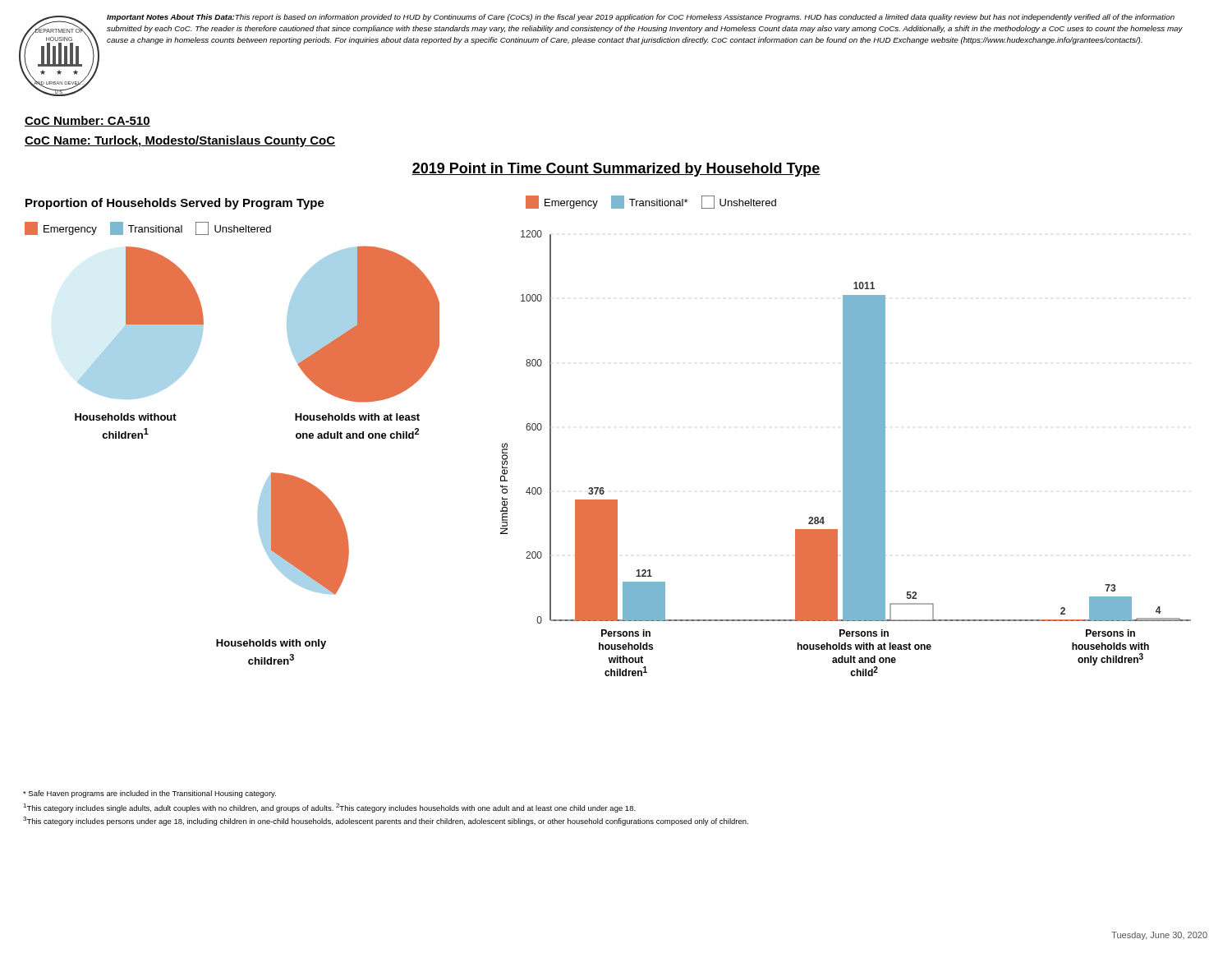Find "Emergency Transitional Unsheltered" on this page
The image size is (1232, 953).
(x=148, y=228)
